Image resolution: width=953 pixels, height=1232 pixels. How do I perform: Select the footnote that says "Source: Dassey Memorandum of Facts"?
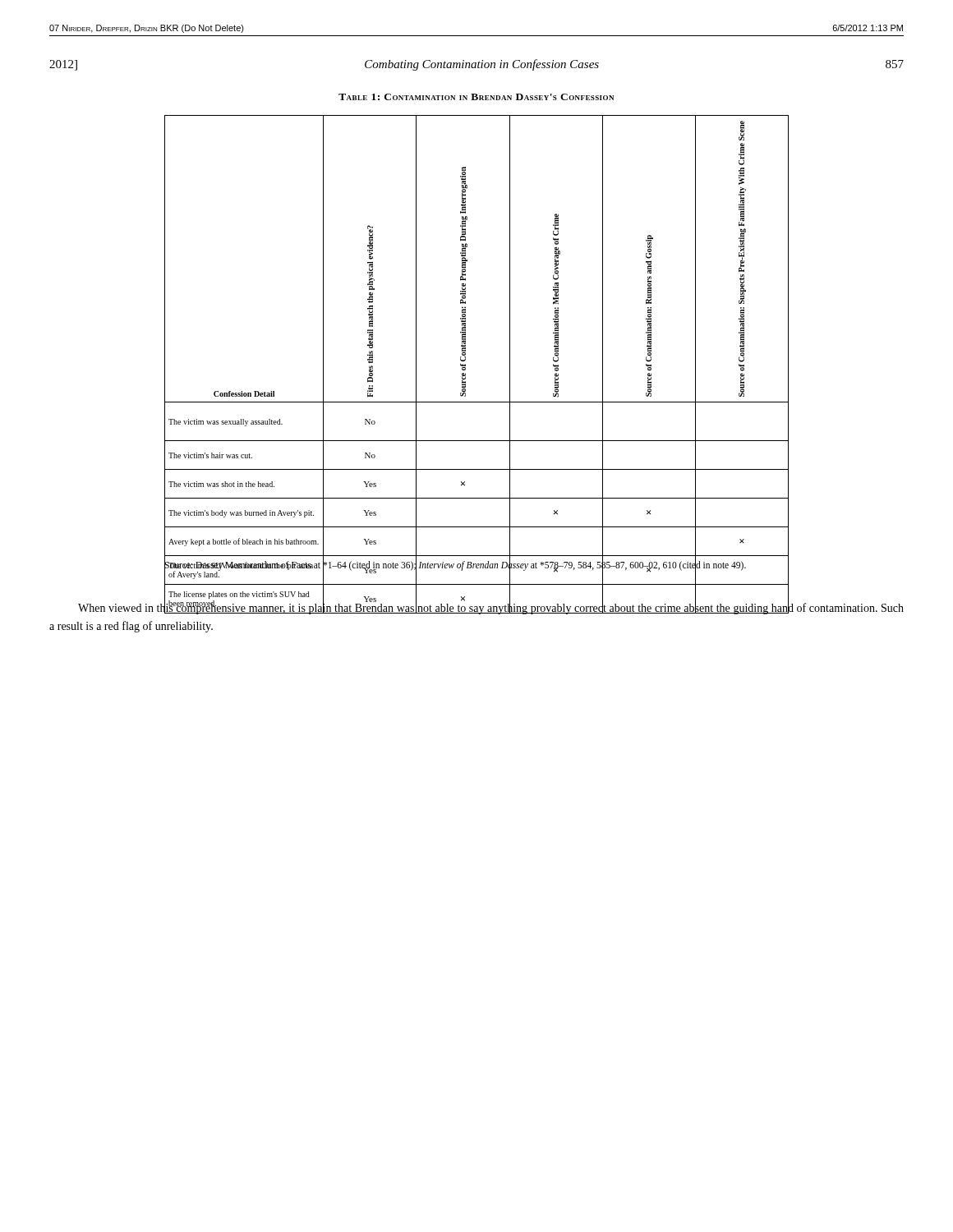[455, 565]
